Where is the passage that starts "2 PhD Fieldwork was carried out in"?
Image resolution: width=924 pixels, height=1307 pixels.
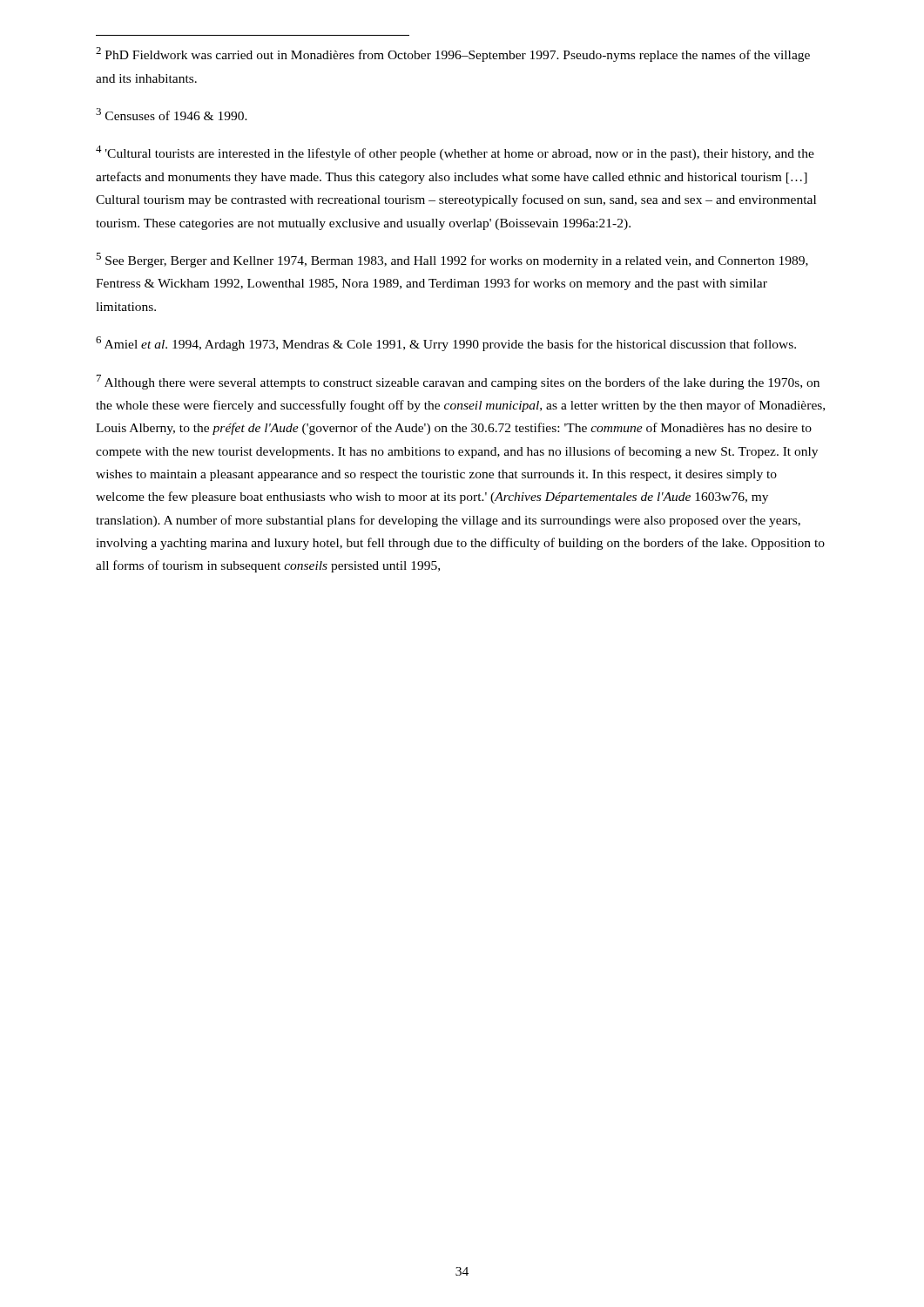(x=462, y=65)
